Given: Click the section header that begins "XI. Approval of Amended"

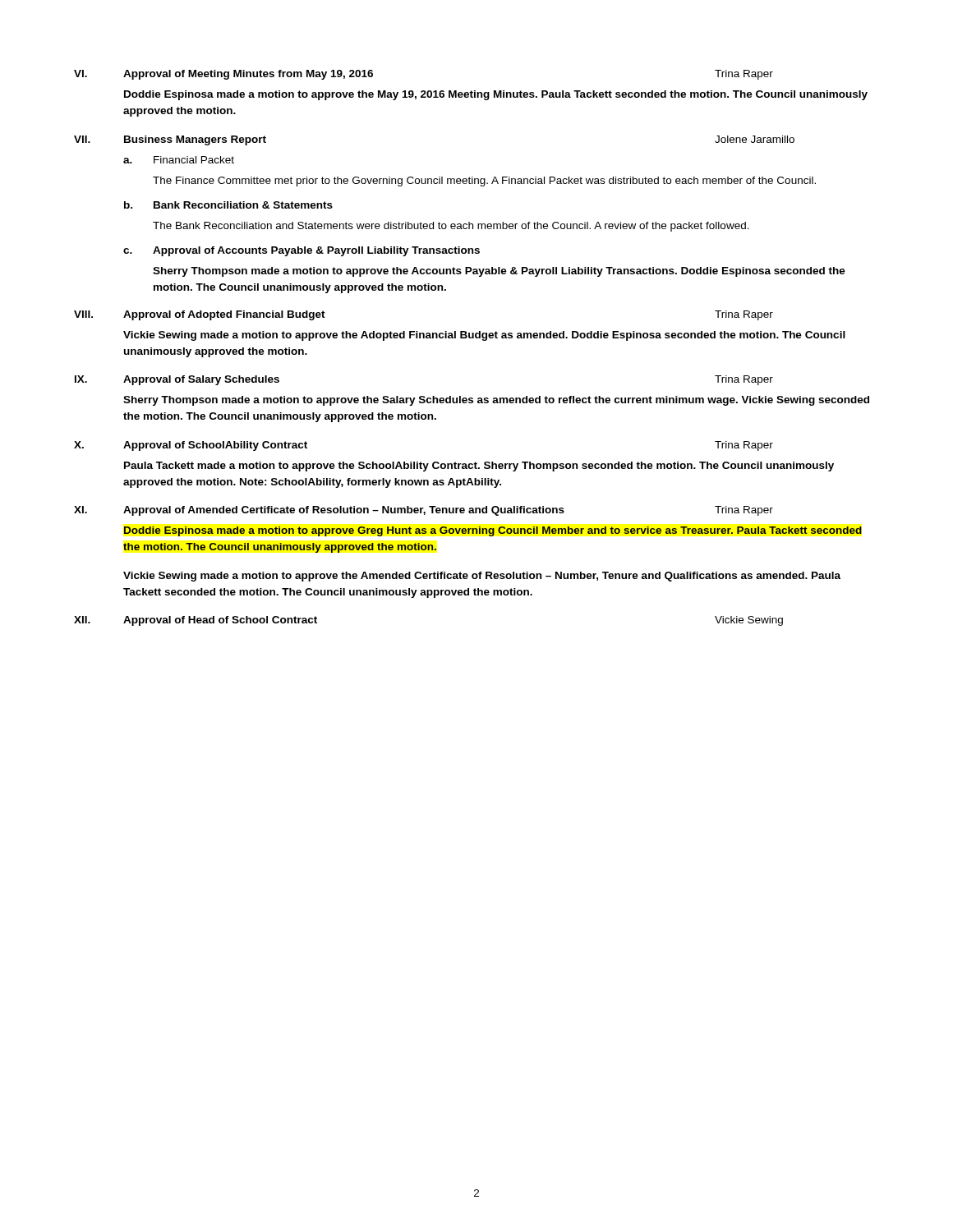Looking at the screenshot, I should [476, 509].
